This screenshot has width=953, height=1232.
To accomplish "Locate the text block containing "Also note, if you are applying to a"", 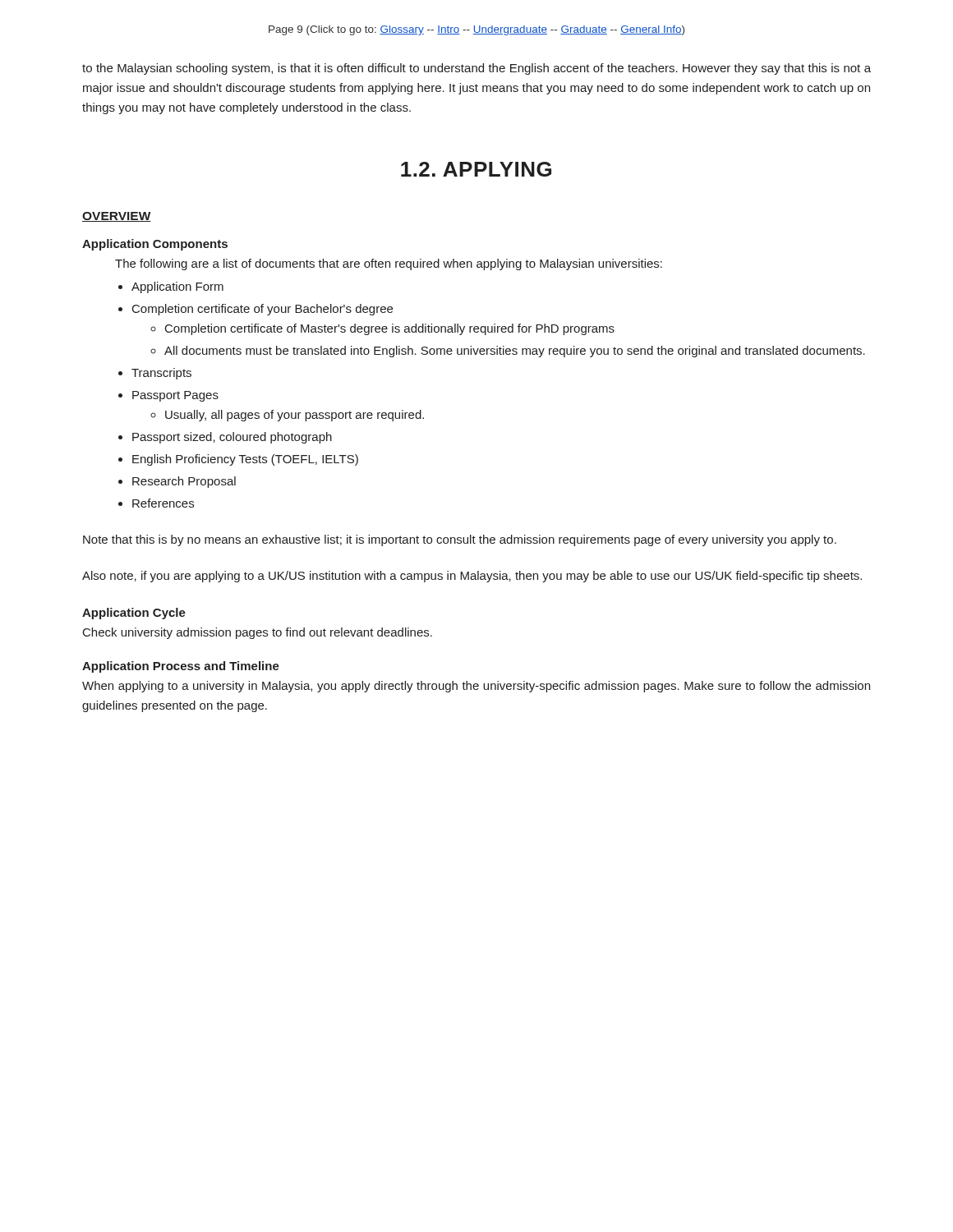I will pyautogui.click(x=473, y=575).
